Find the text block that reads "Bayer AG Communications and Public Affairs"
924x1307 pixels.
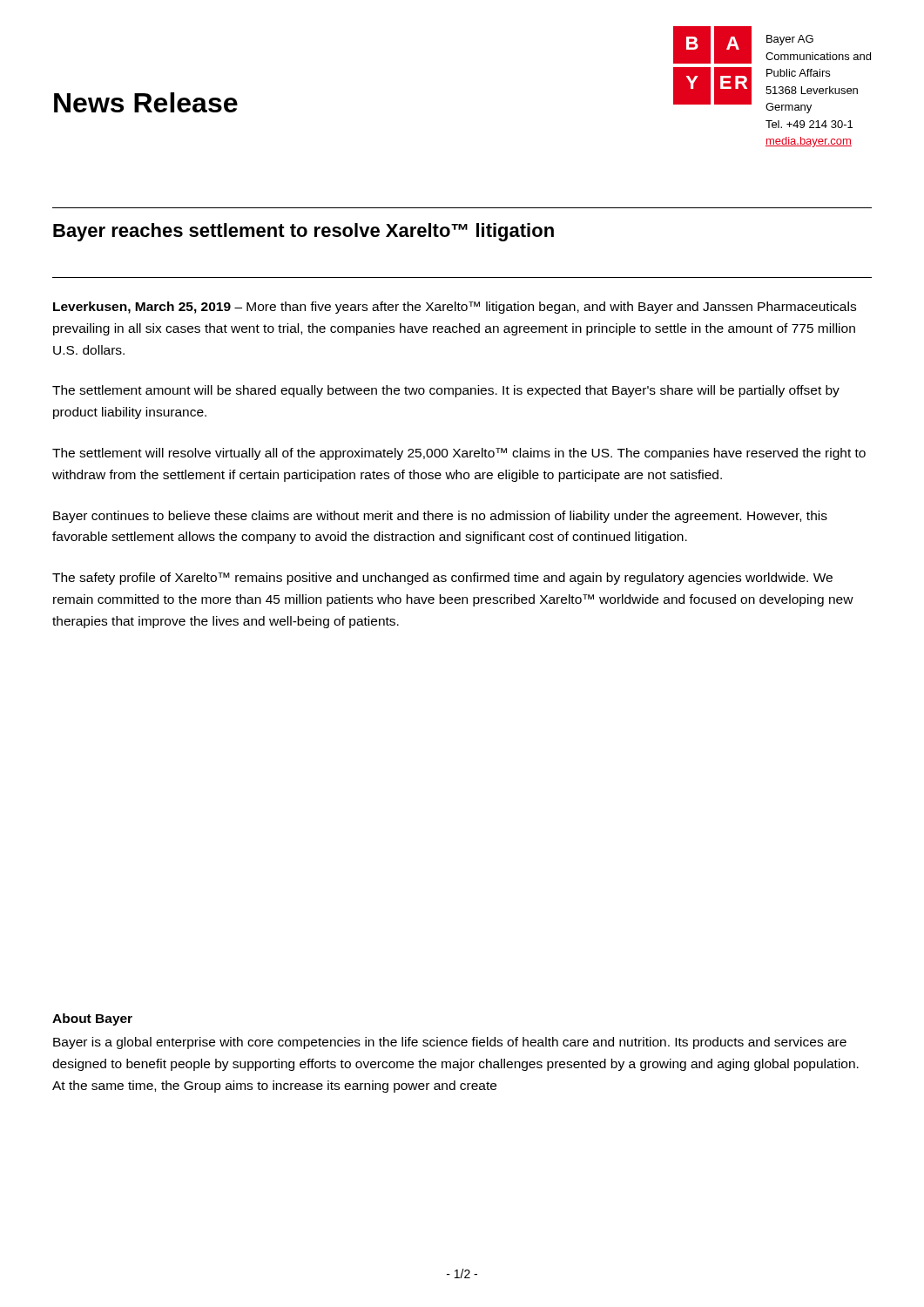(819, 90)
